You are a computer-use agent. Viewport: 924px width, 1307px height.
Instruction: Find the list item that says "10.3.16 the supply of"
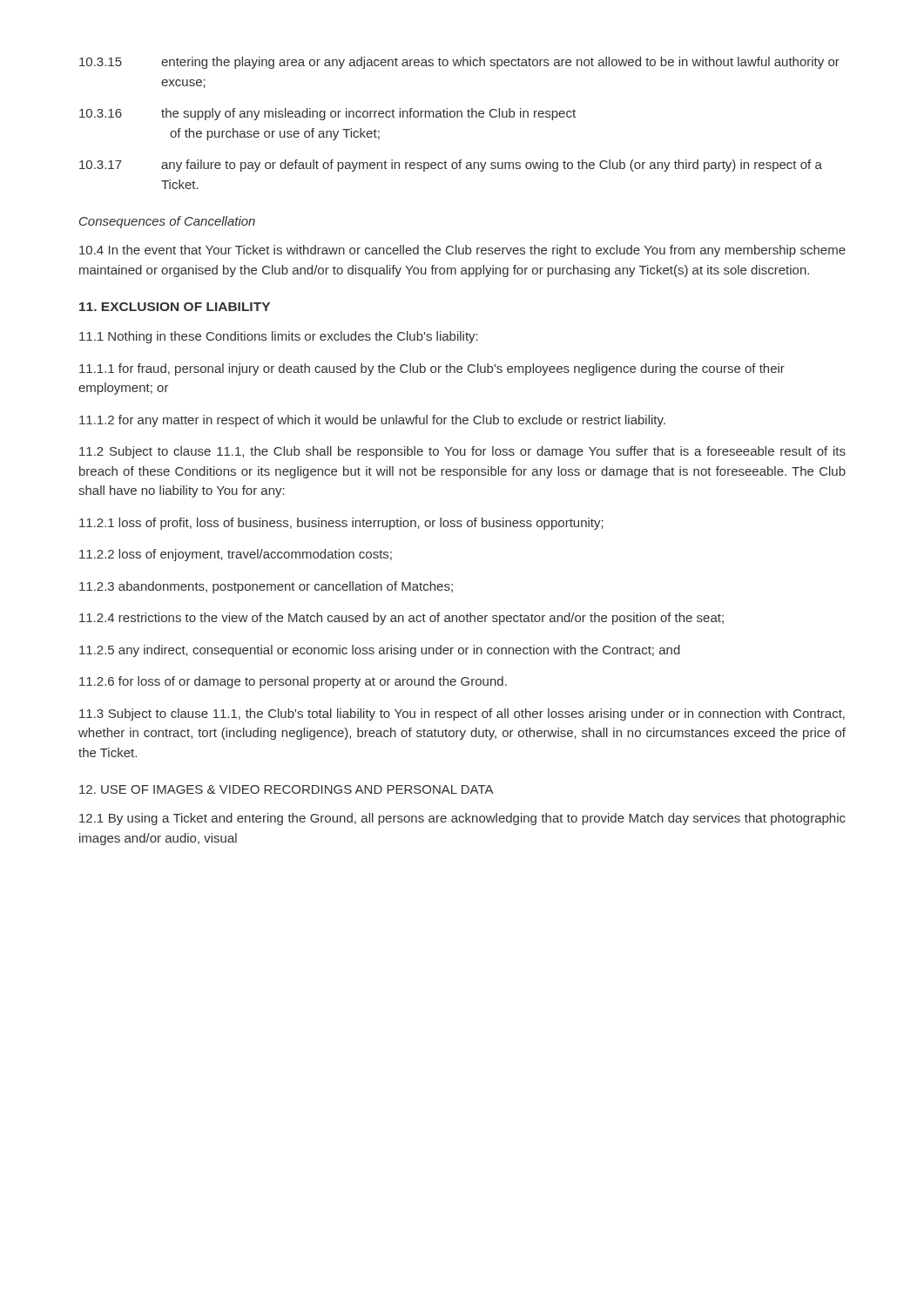pos(462,123)
